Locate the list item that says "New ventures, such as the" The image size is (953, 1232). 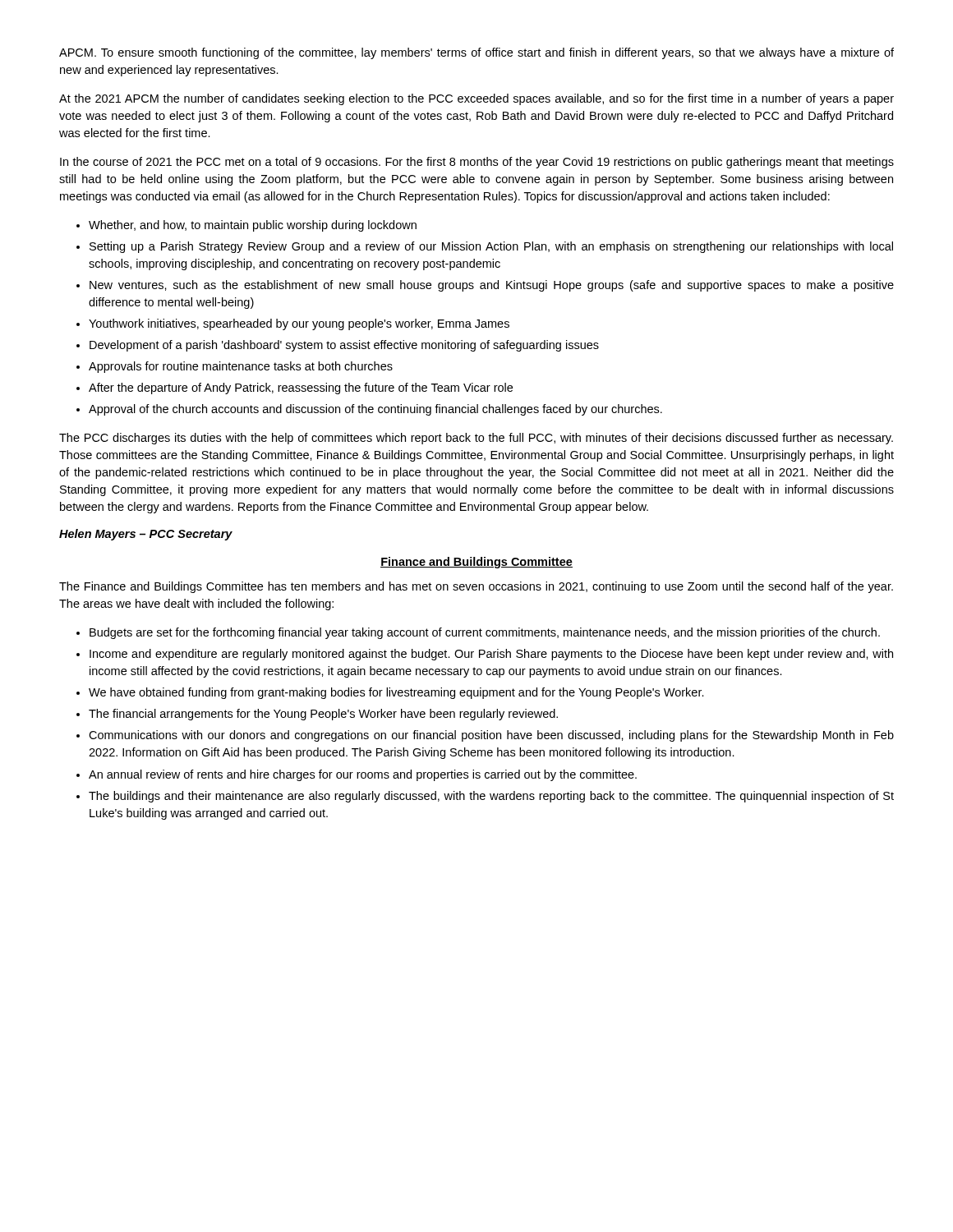[x=491, y=294]
